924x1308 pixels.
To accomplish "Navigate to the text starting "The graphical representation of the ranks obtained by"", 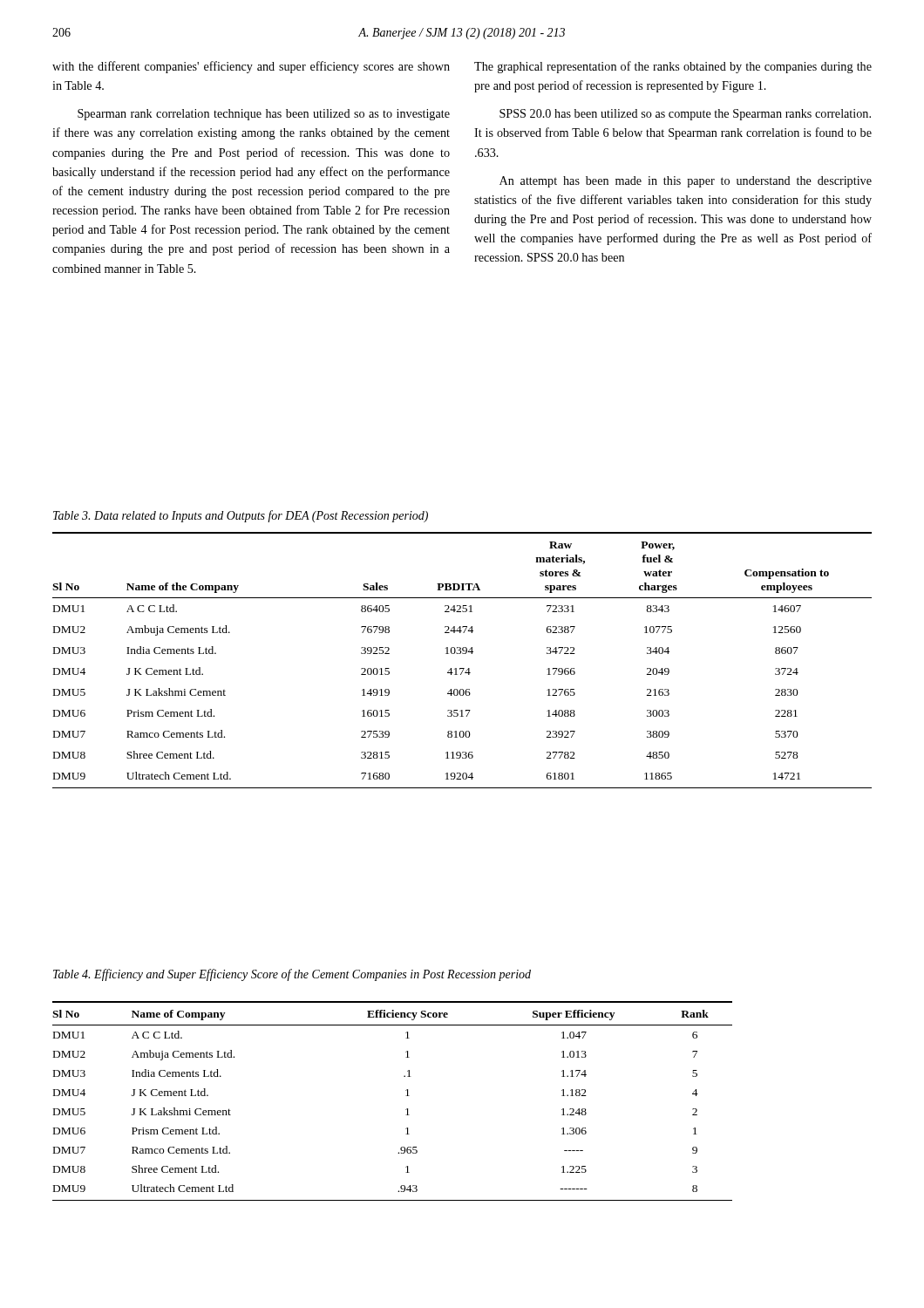I will pos(673,76).
